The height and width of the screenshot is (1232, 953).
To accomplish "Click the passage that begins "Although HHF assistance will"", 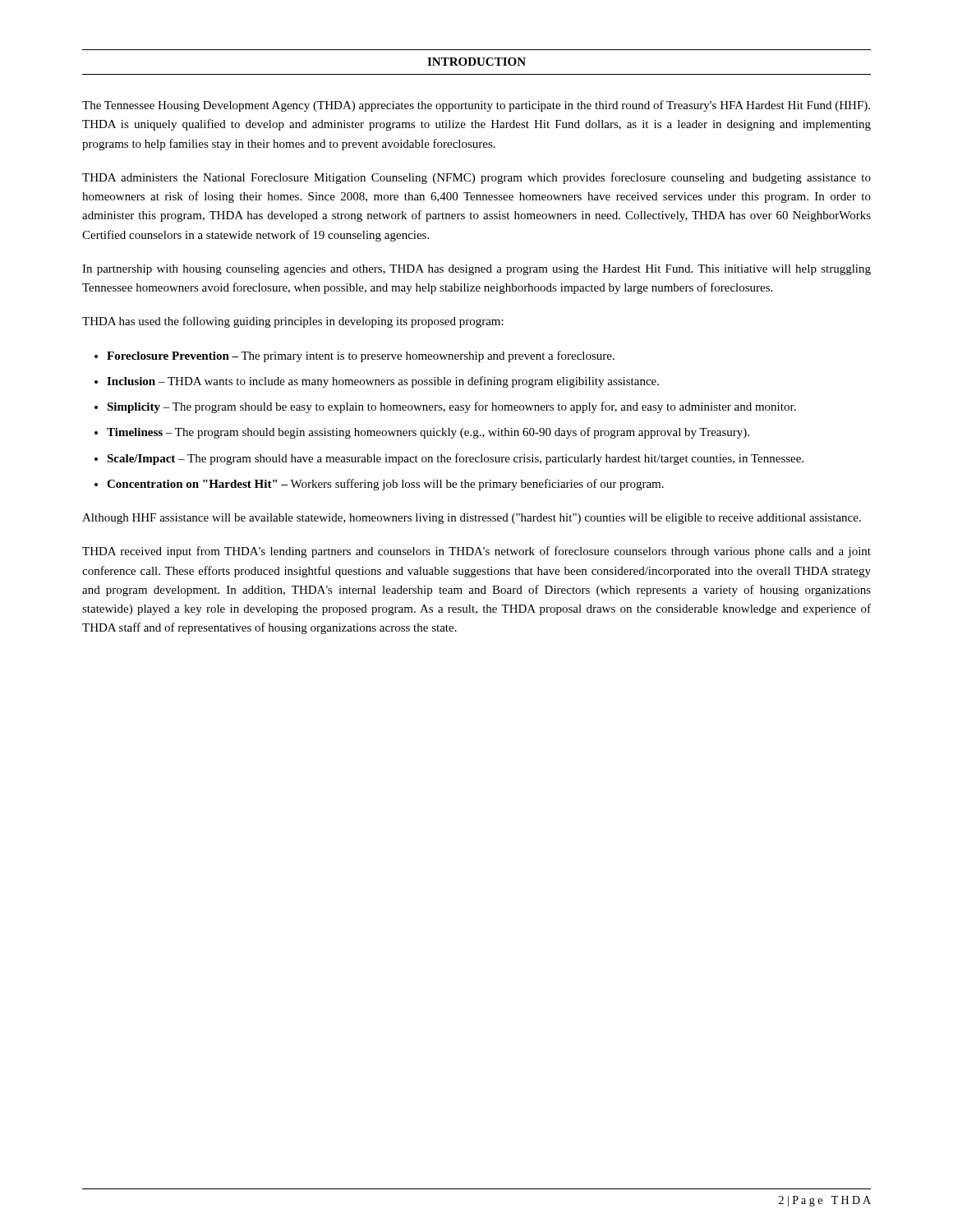I will (472, 517).
